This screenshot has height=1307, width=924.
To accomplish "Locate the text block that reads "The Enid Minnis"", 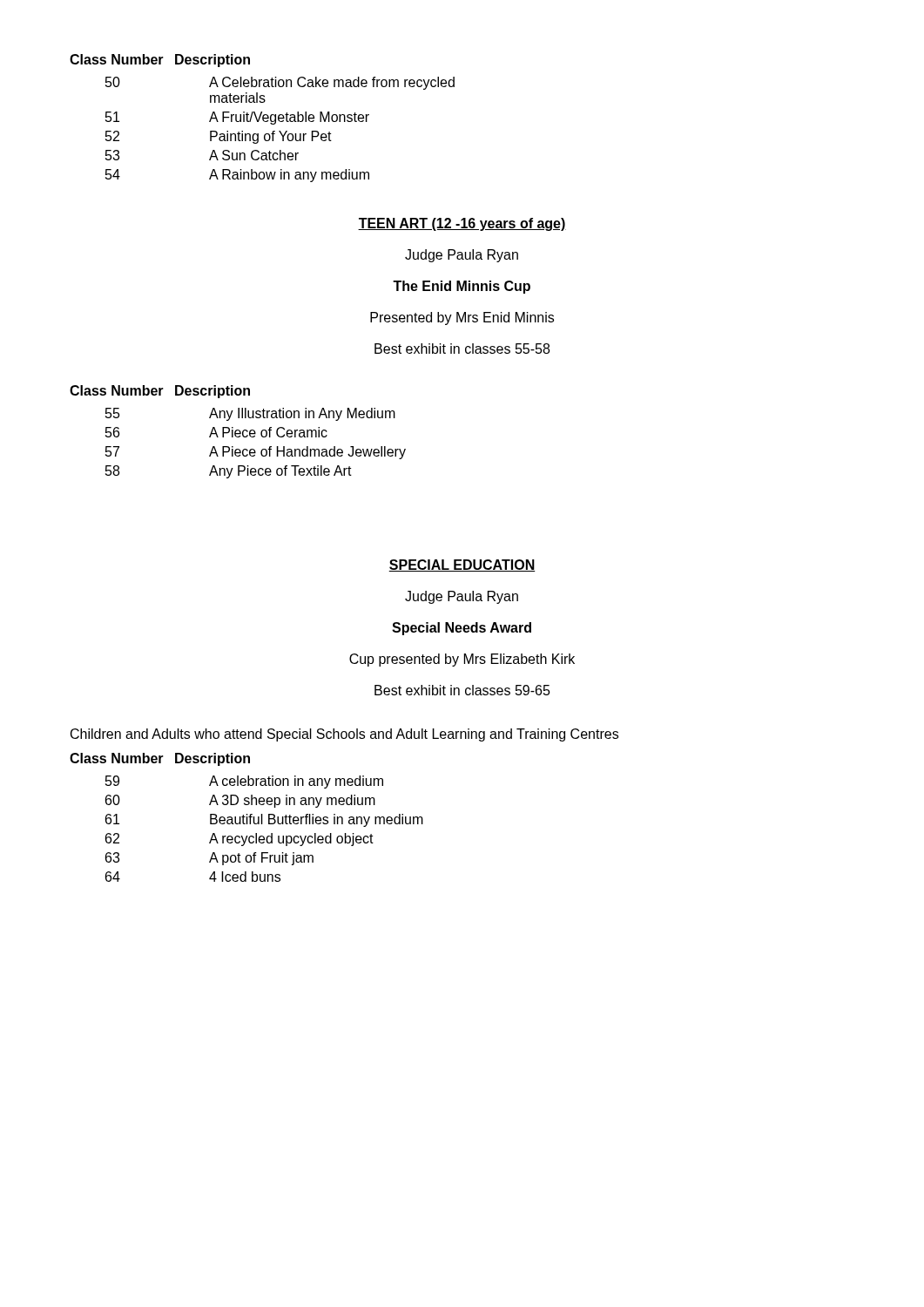I will pos(462,286).
